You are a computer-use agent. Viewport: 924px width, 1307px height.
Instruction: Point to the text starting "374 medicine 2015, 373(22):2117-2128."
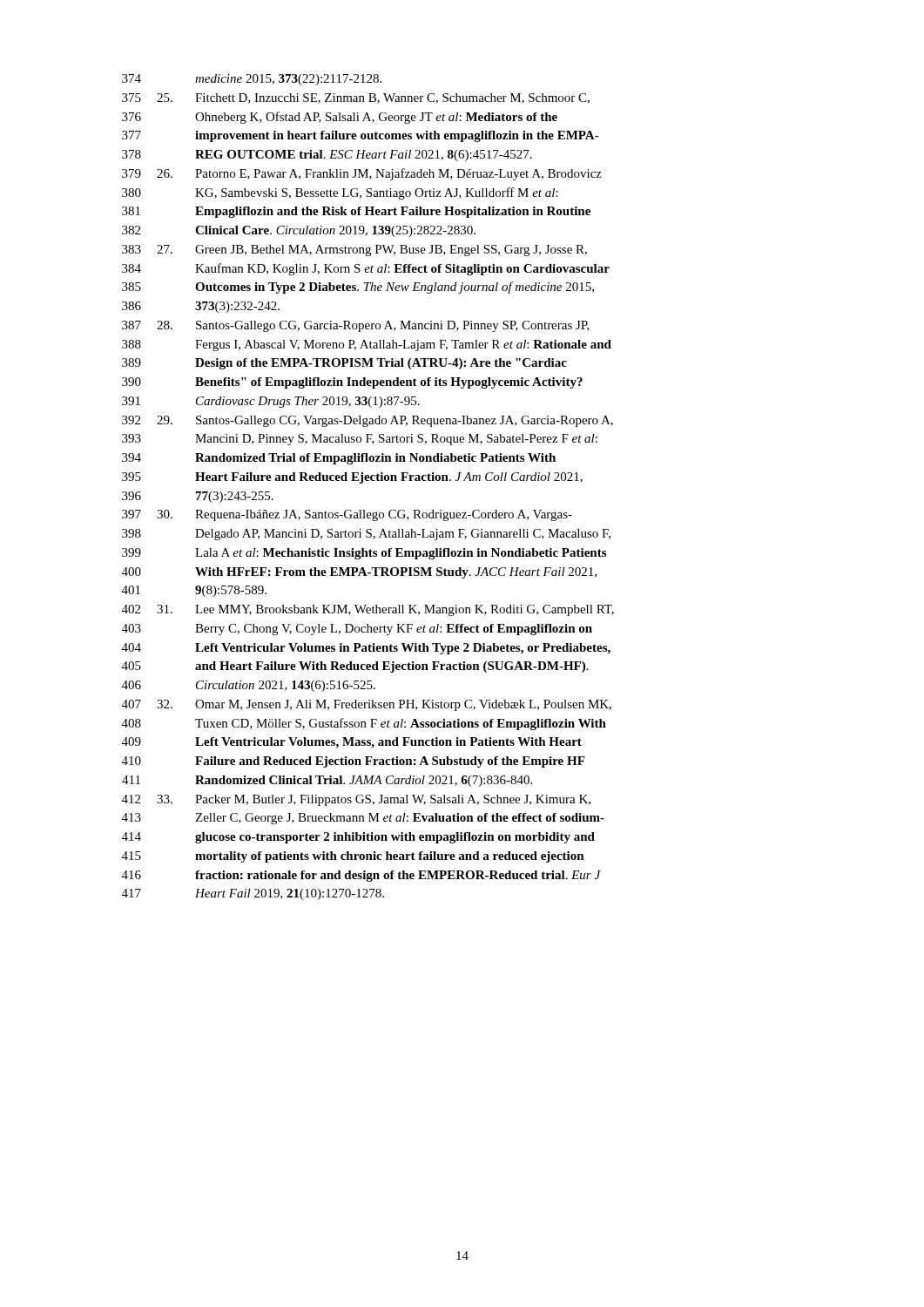252,80
